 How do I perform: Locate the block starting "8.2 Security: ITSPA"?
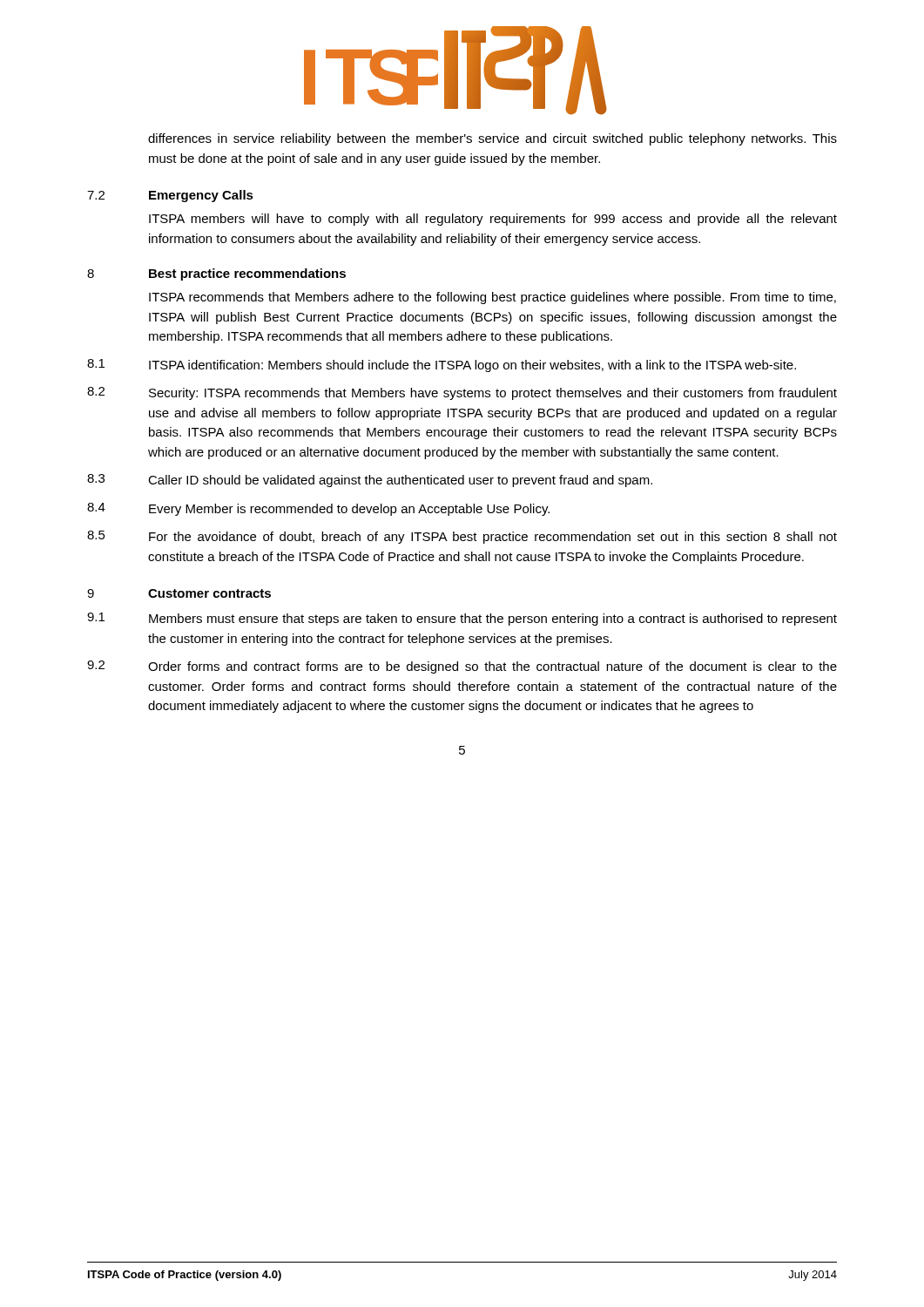point(462,423)
